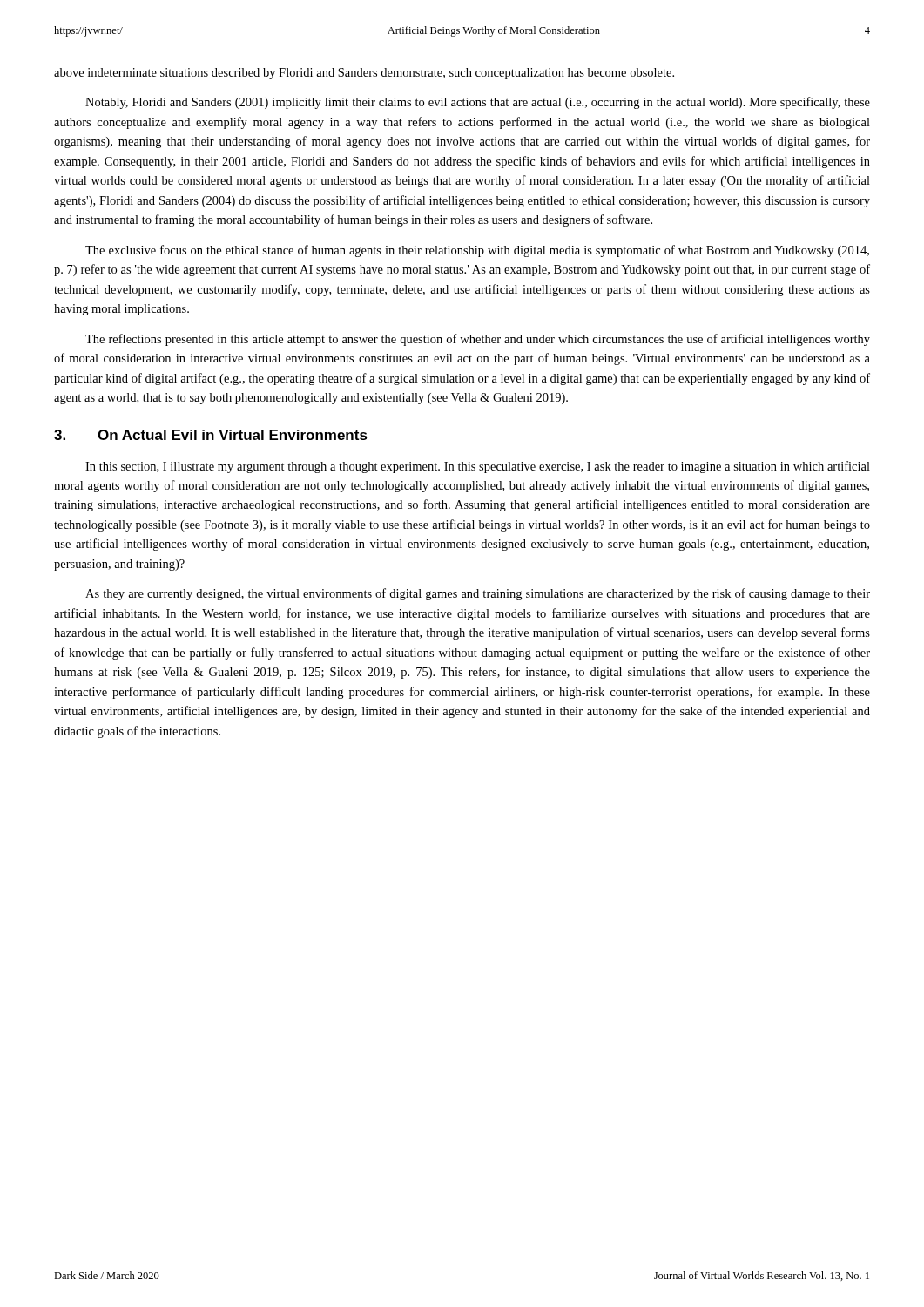The height and width of the screenshot is (1307, 924).
Task: Select the element starting "3. On Actual Evil in Virtual Environments"
Action: coord(211,435)
